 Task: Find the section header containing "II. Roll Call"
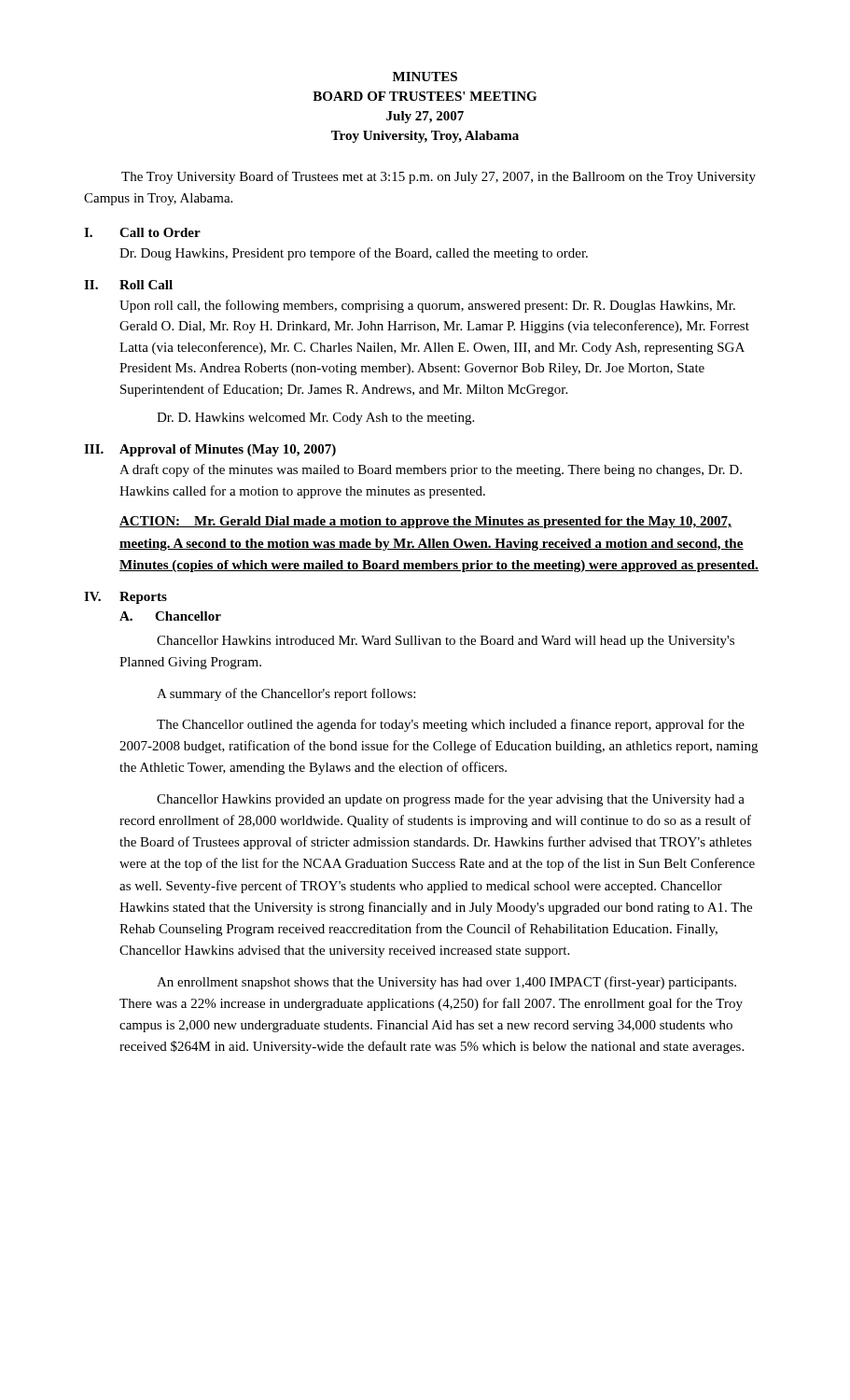point(128,285)
